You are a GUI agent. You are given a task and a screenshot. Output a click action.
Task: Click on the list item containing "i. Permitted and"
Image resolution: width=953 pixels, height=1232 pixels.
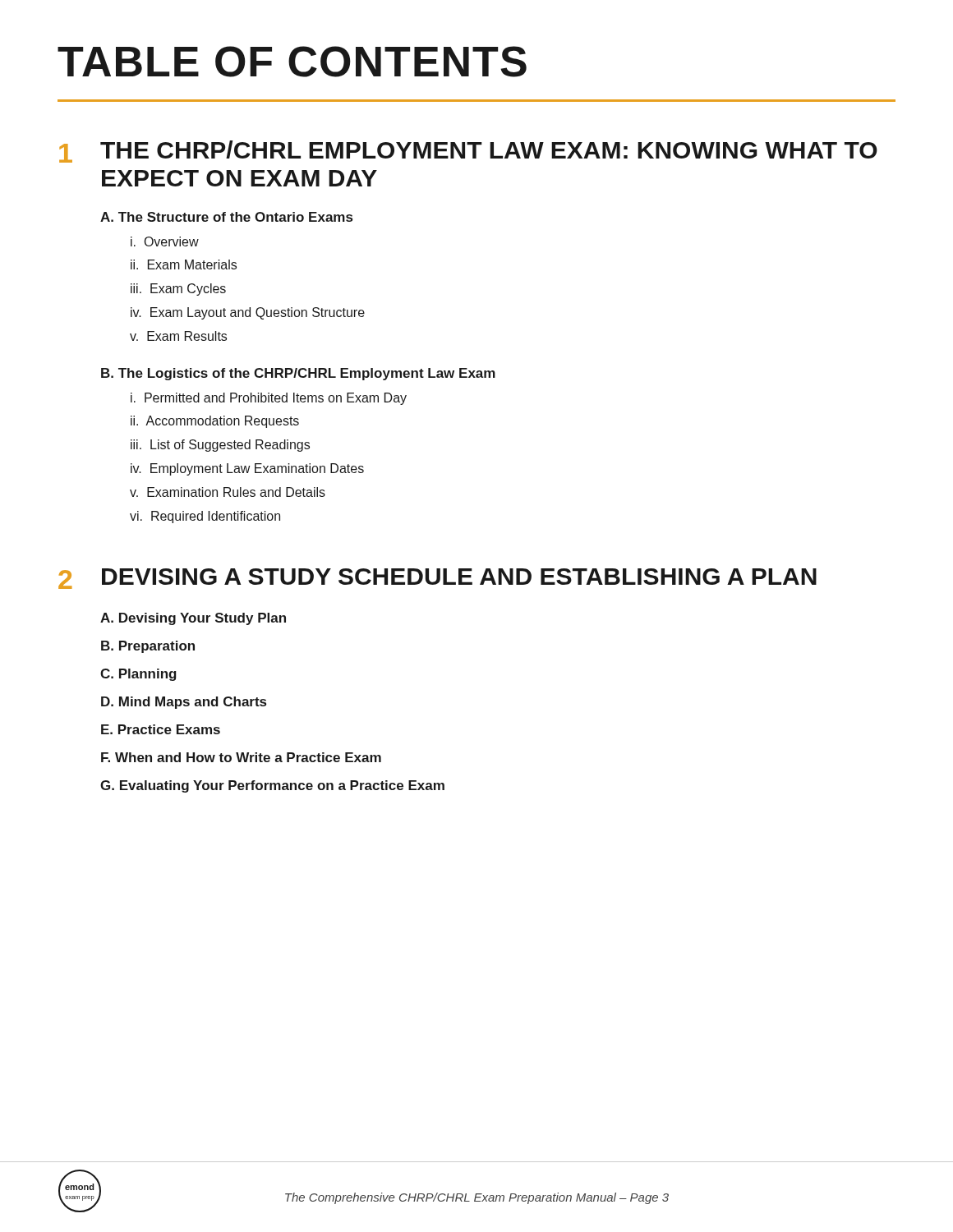tap(269, 399)
